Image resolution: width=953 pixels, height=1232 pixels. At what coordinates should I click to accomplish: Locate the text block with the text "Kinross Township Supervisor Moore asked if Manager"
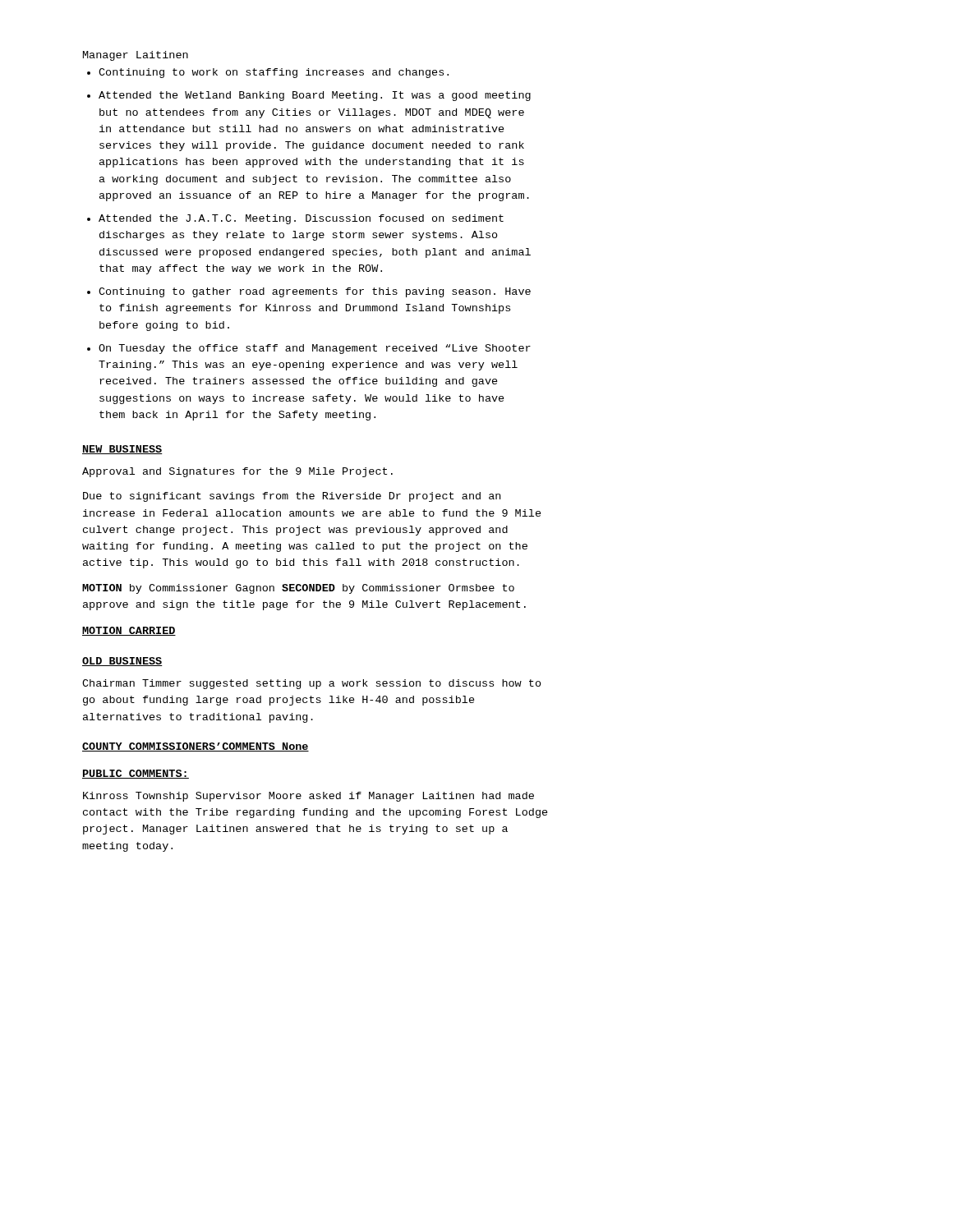coord(315,821)
